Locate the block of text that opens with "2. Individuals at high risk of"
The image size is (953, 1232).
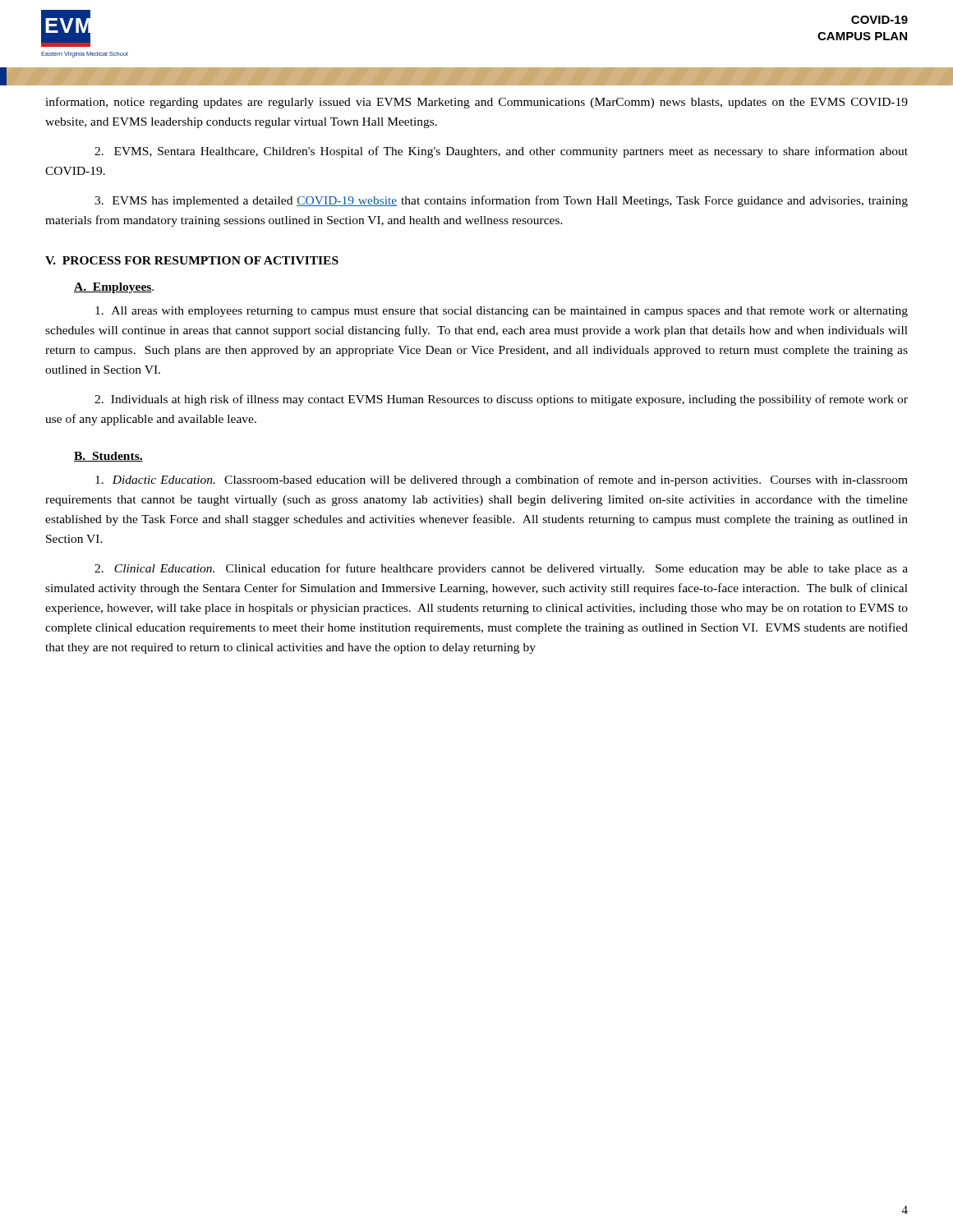pyautogui.click(x=476, y=409)
